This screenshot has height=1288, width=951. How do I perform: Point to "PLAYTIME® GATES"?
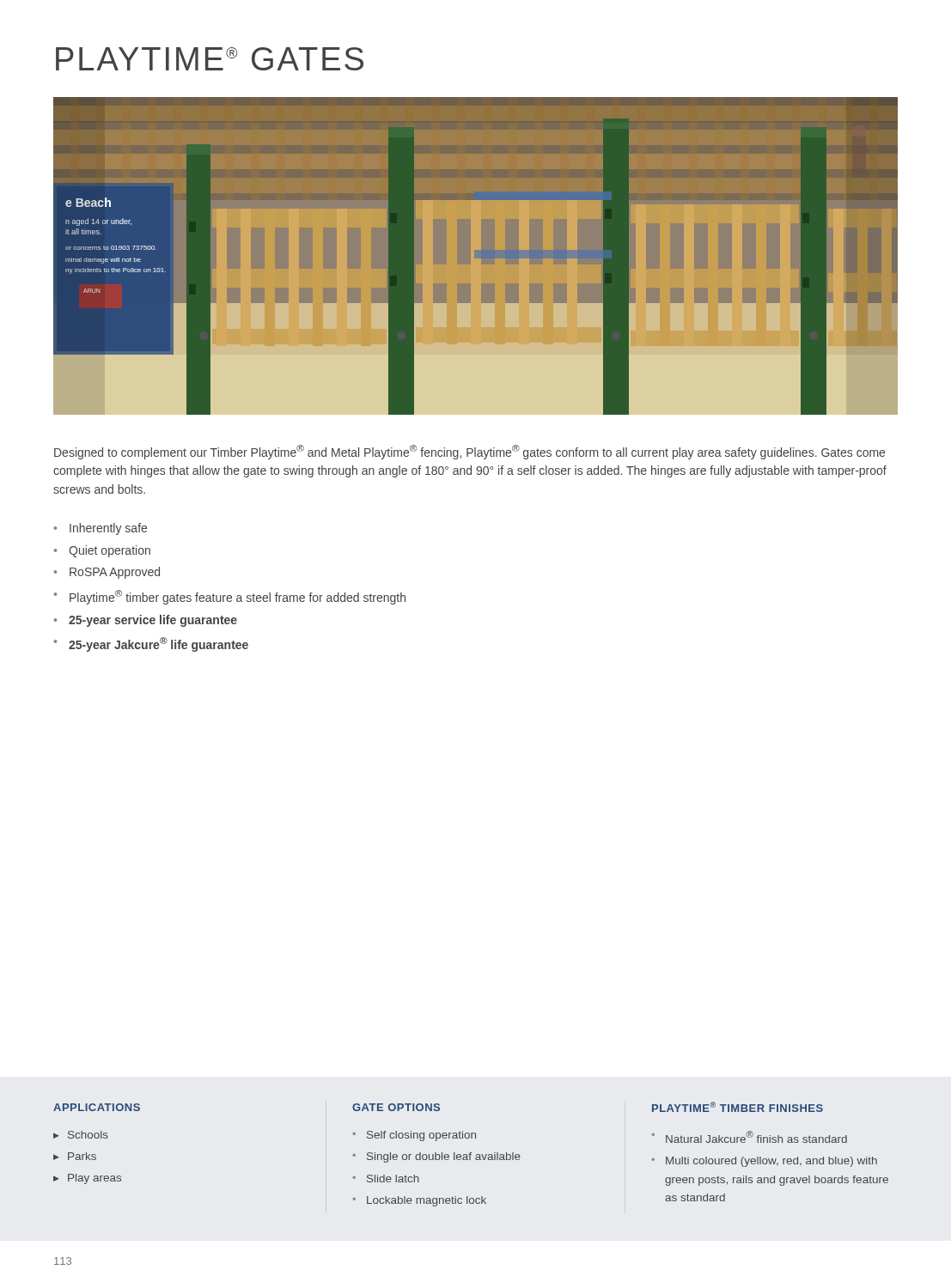click(x=210, y=59)
